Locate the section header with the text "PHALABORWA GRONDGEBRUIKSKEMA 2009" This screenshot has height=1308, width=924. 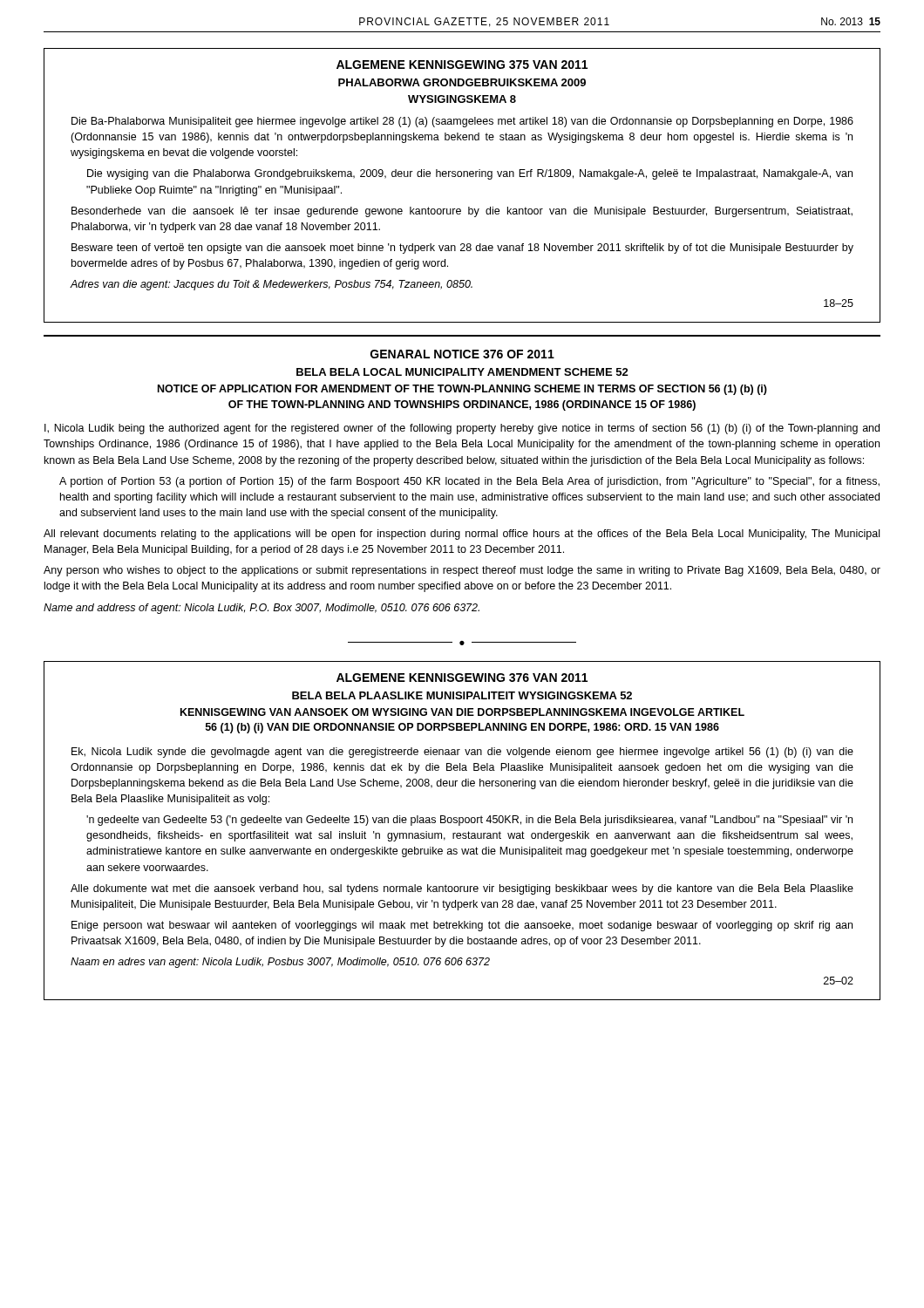click(462, 82)
